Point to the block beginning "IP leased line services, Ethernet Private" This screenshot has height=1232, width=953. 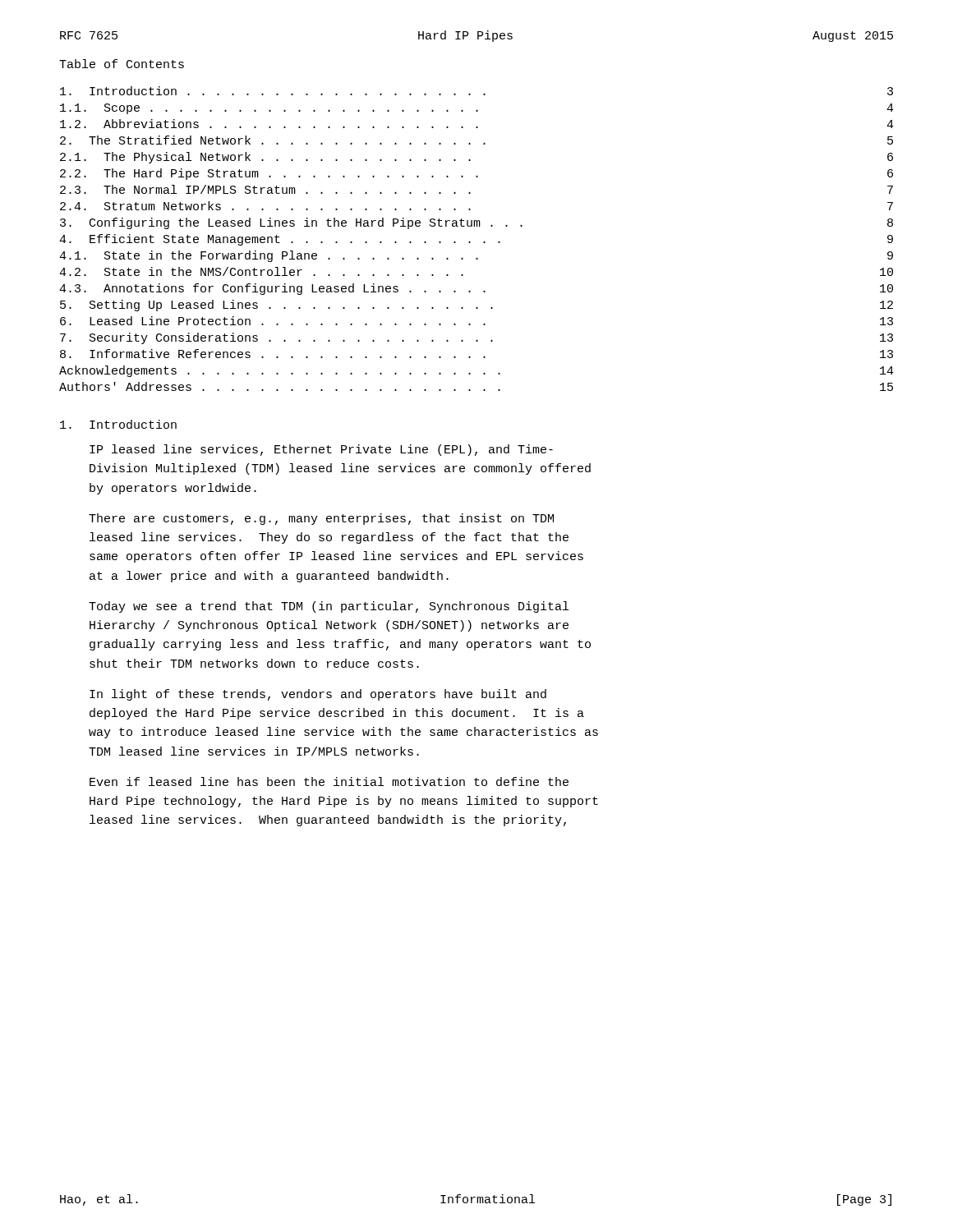click(x=325, y=470)
